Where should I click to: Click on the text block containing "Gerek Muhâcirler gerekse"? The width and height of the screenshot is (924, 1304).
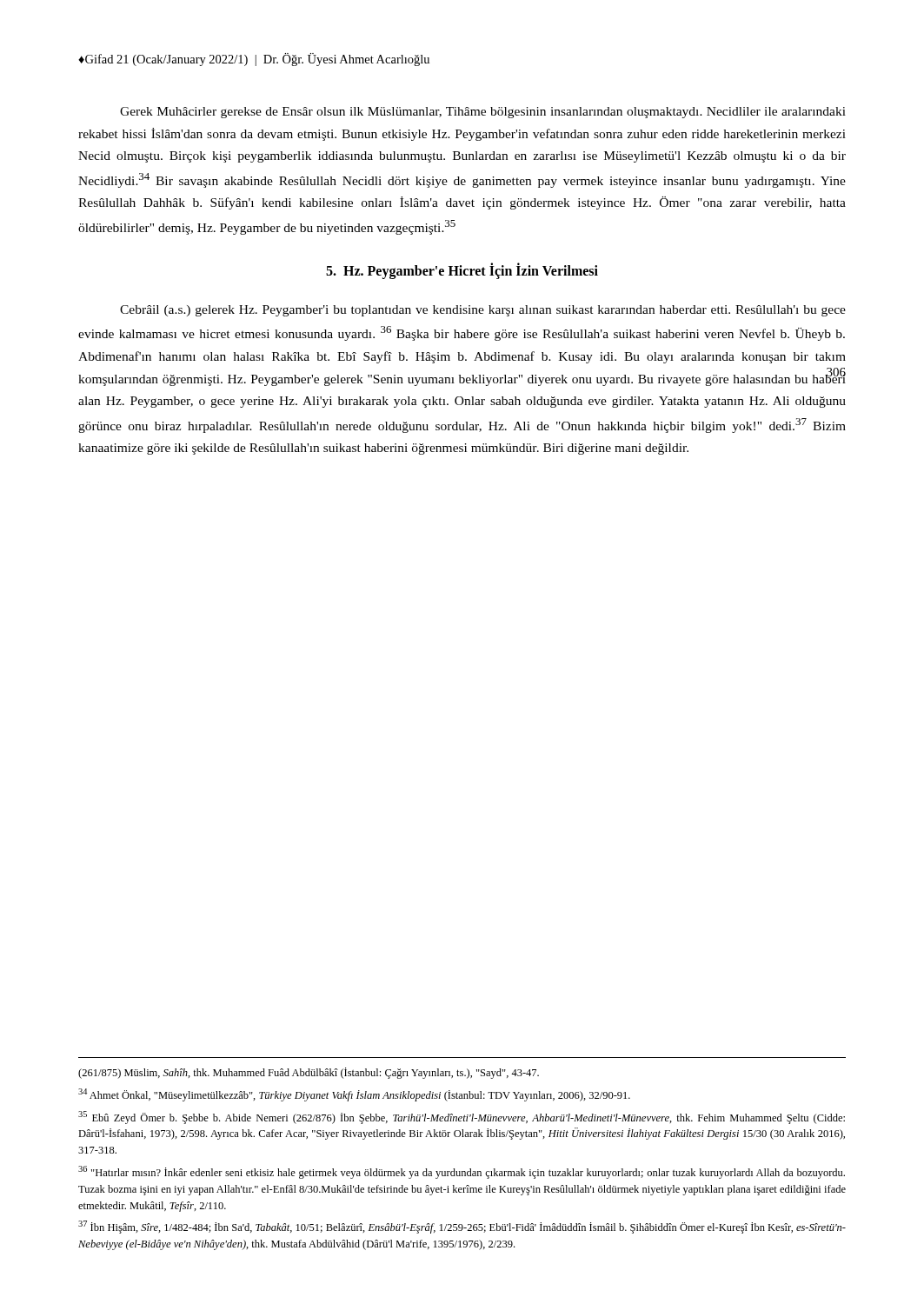(462, 169)
